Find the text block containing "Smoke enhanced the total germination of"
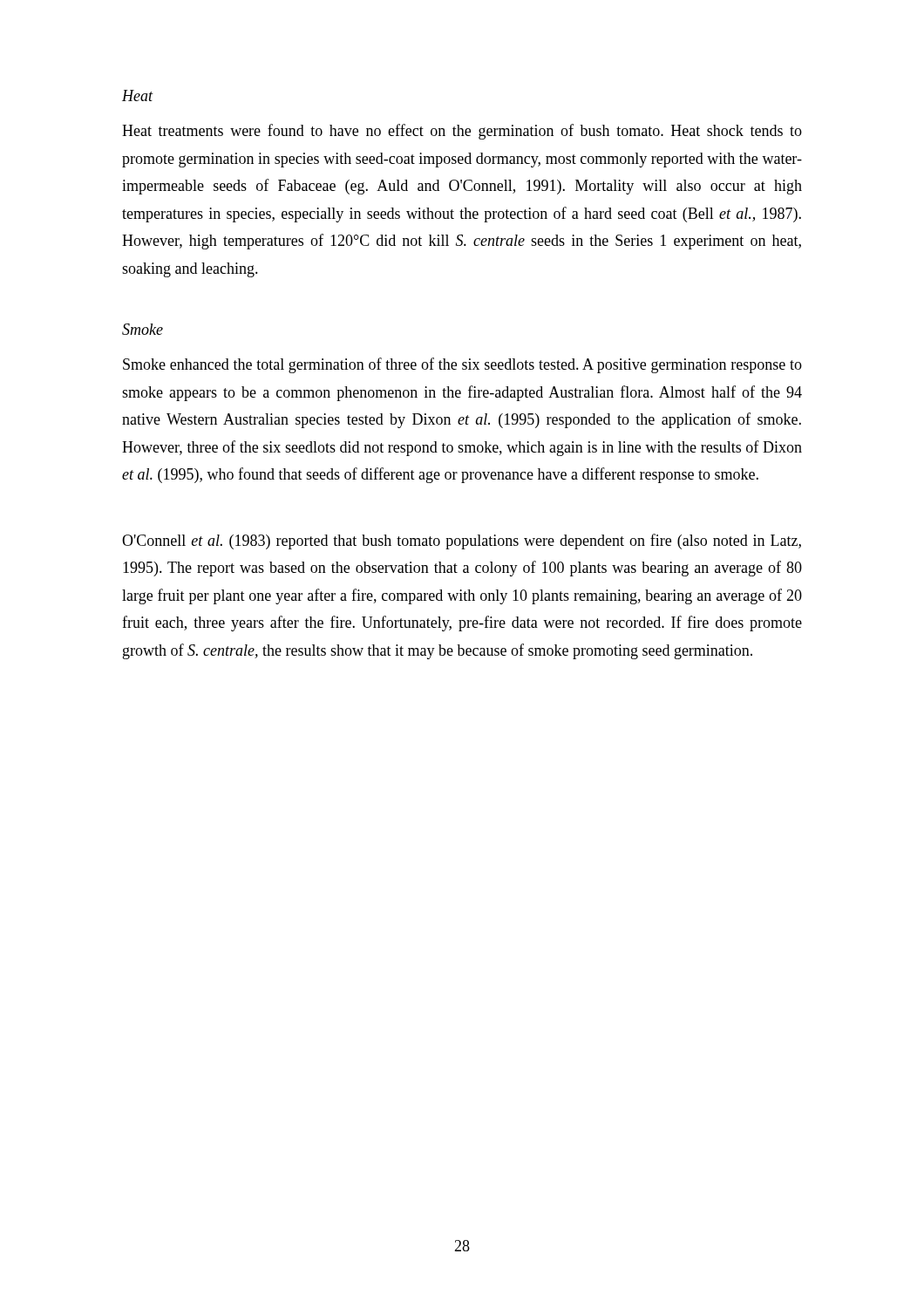The width and height of the screenshot is (924, 1308). (x=462, y=419)
